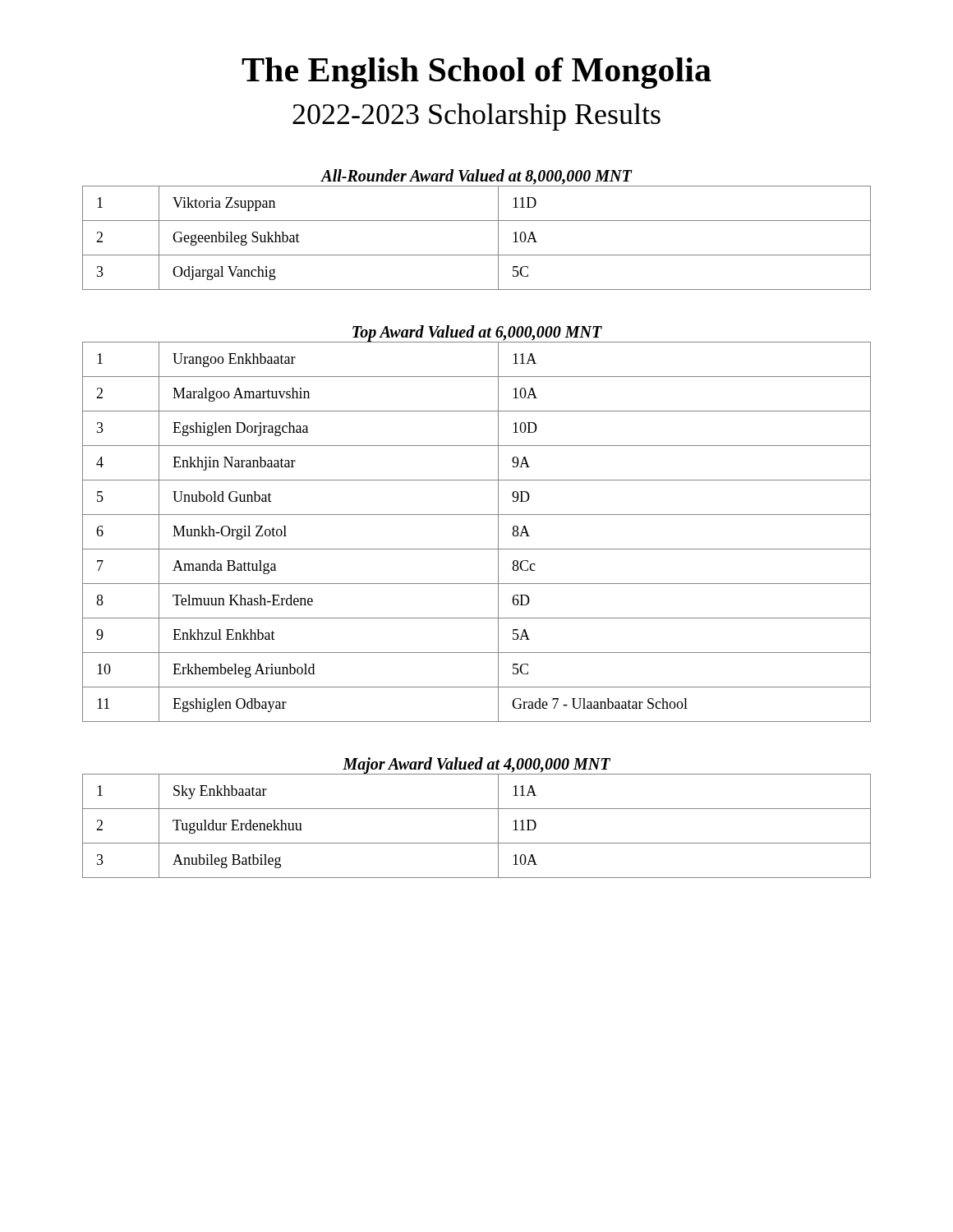The width and height of the screenshot is (953, 1232).
Task: Point to "Top Award Valued at 6,000,000 MNT"
Action: tap(476, 332)
